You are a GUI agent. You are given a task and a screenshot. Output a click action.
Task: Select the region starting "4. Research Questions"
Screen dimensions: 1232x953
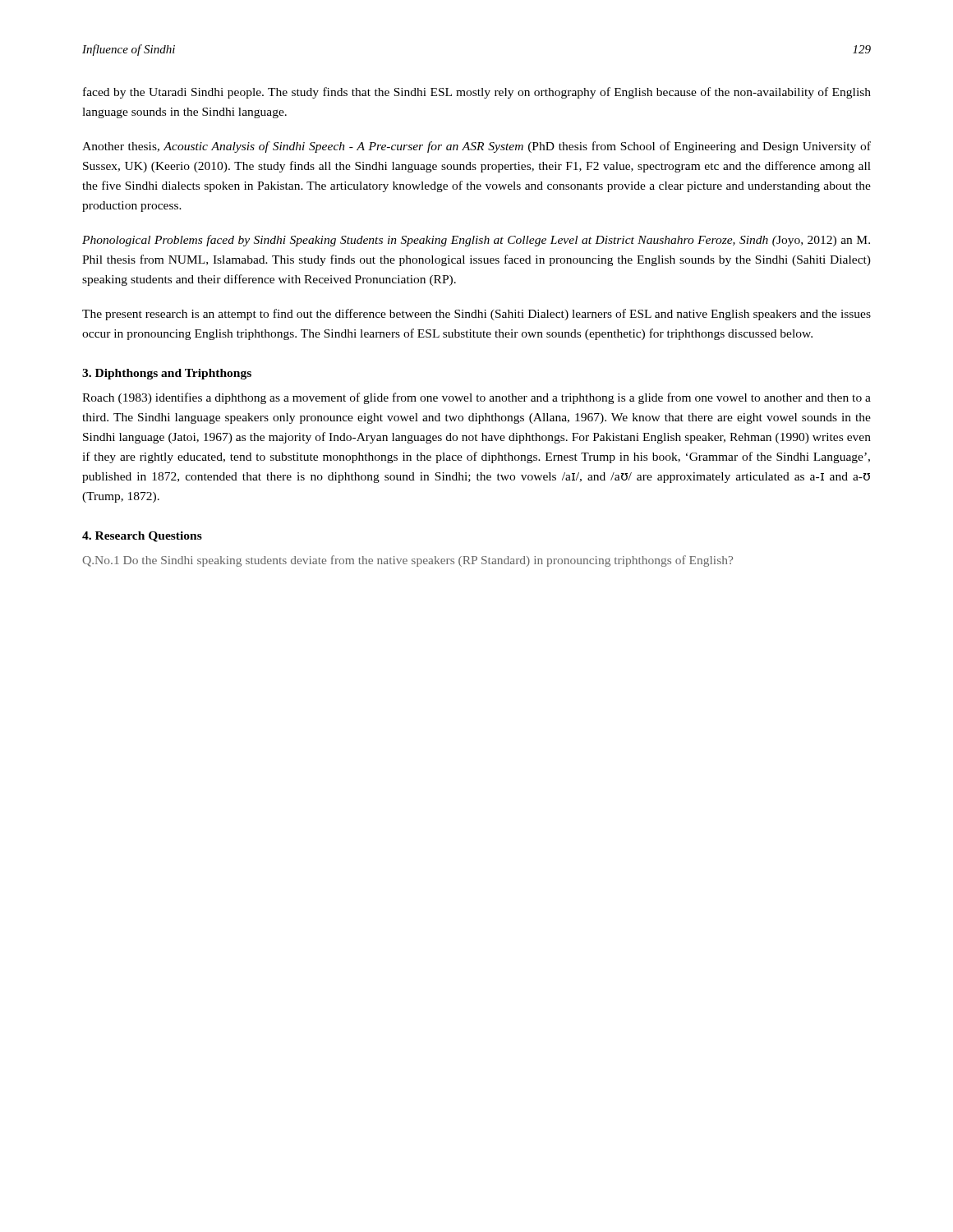(142, 537)
